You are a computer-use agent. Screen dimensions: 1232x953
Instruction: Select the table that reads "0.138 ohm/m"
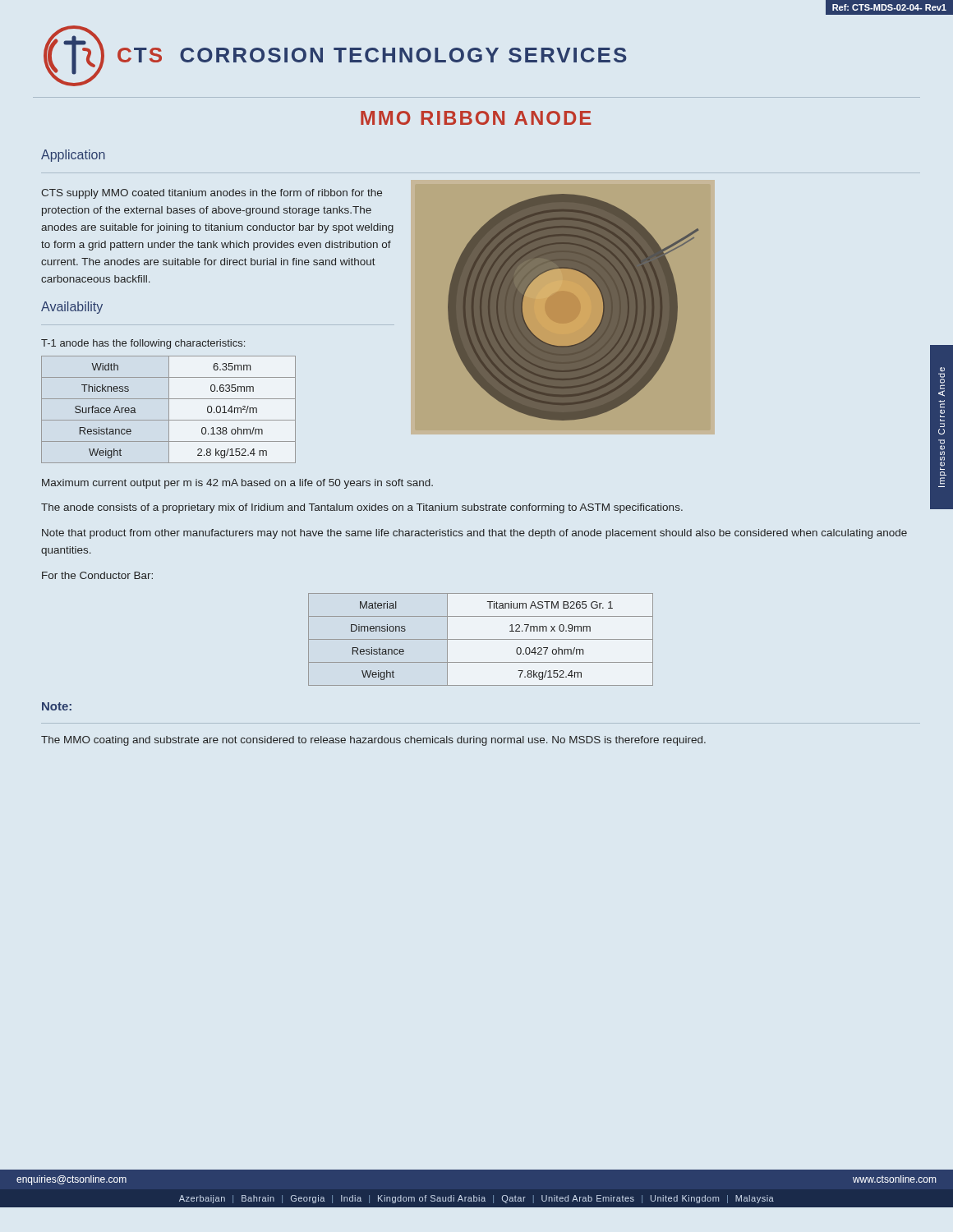[x=218, y=409]
